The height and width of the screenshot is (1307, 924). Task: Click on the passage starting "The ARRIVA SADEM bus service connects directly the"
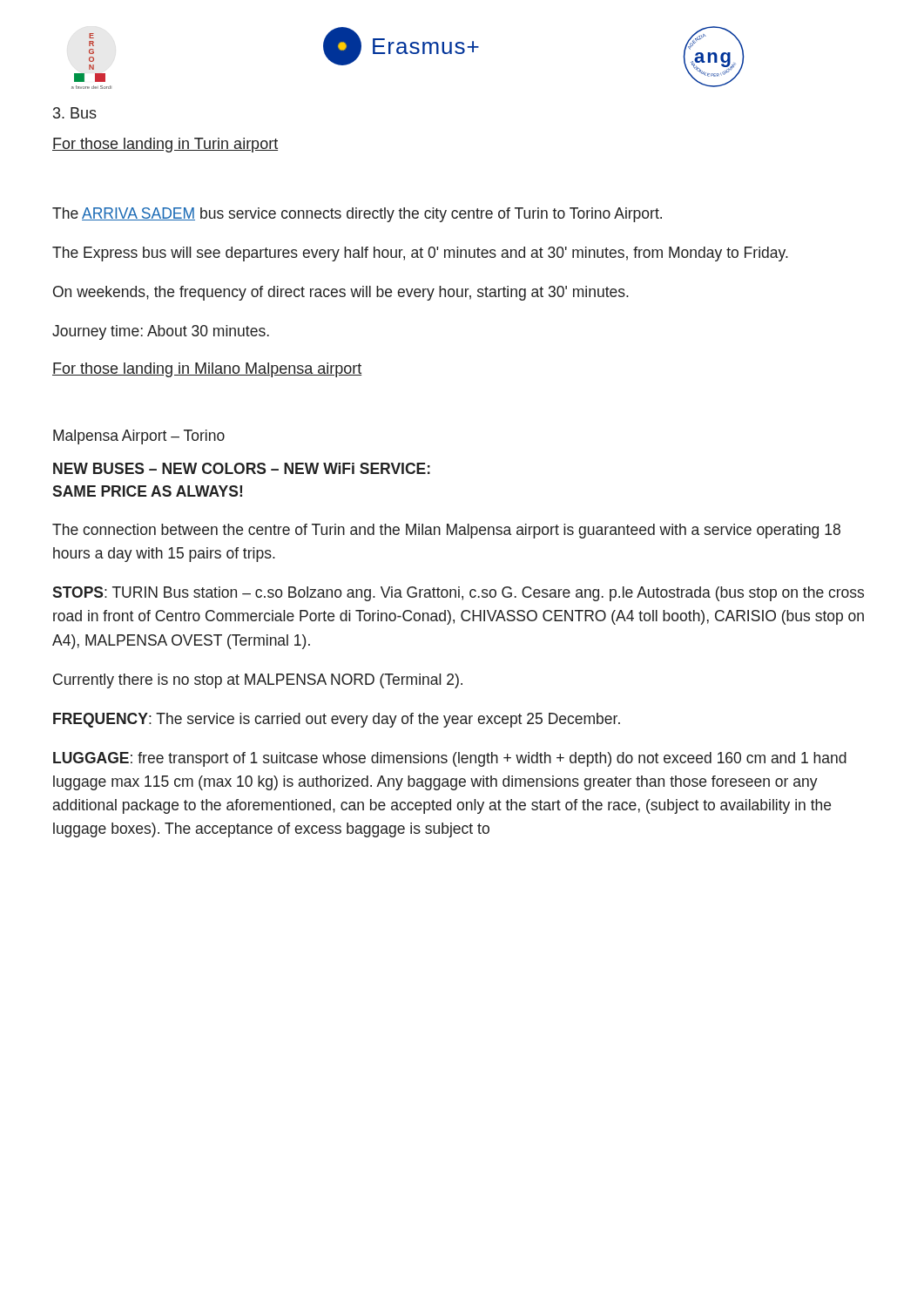(358, 213)
